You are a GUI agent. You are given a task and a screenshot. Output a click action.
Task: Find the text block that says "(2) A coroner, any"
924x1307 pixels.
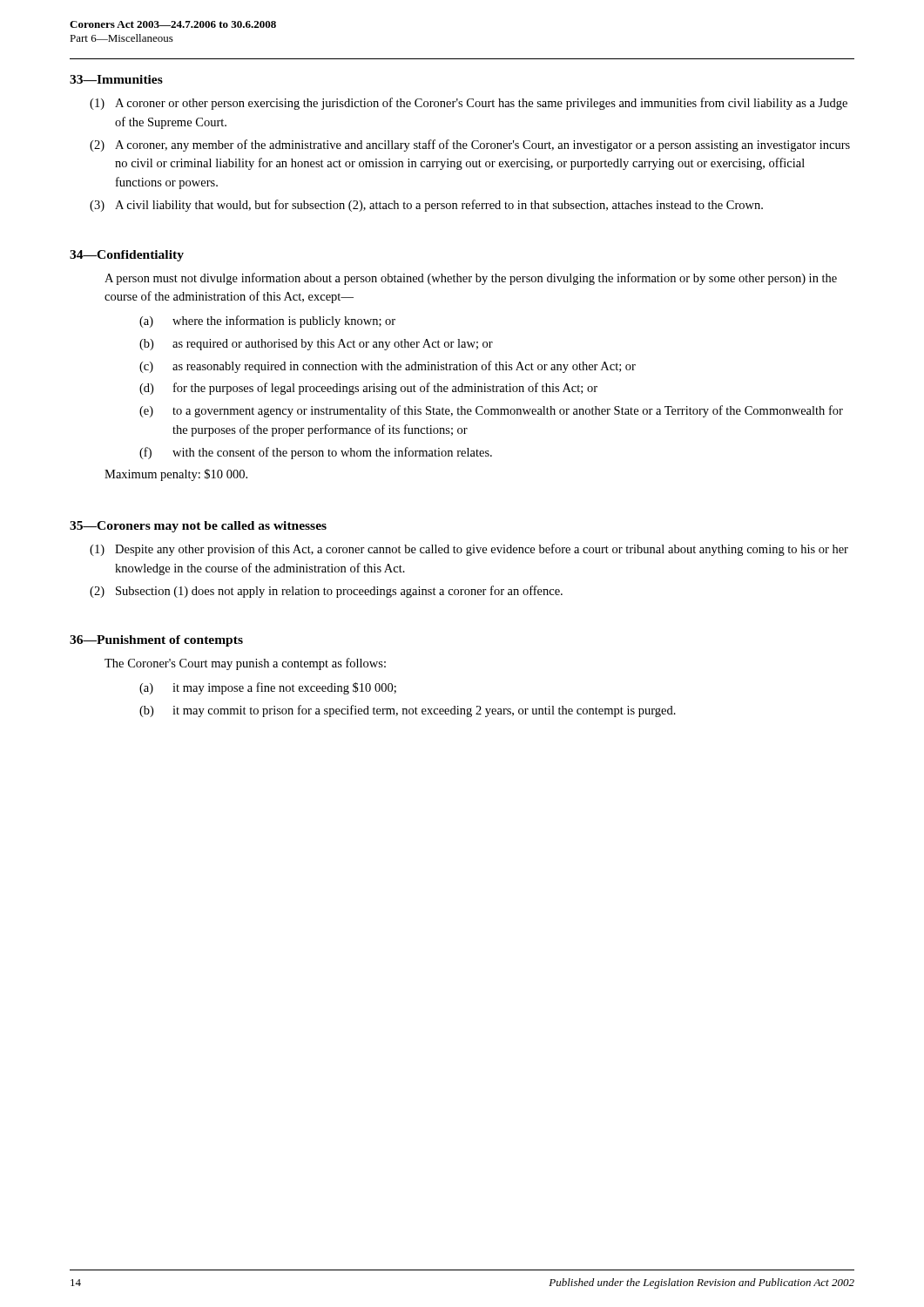[462, 164]
